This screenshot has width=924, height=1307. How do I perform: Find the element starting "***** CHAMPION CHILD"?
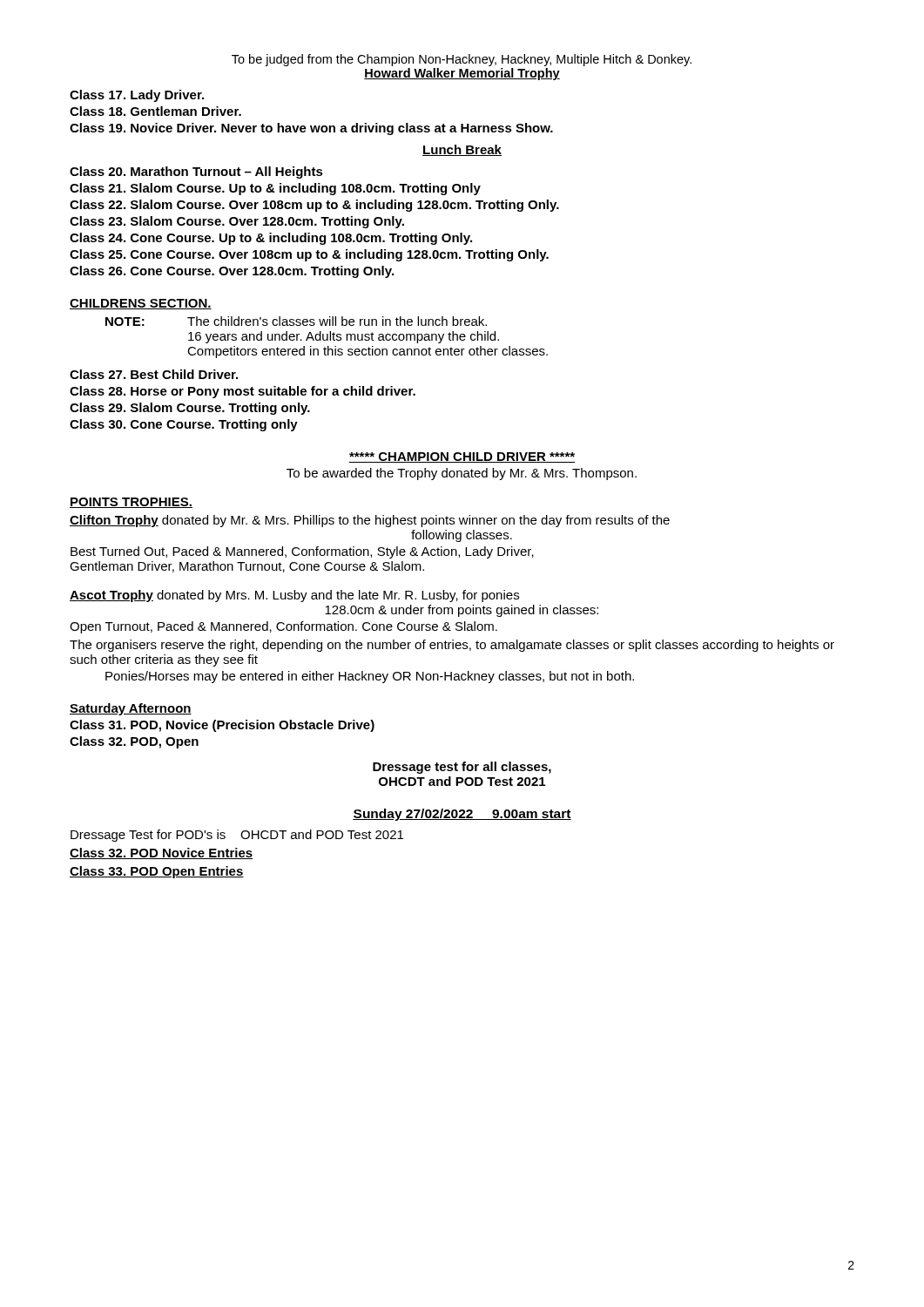coord(462,456)
